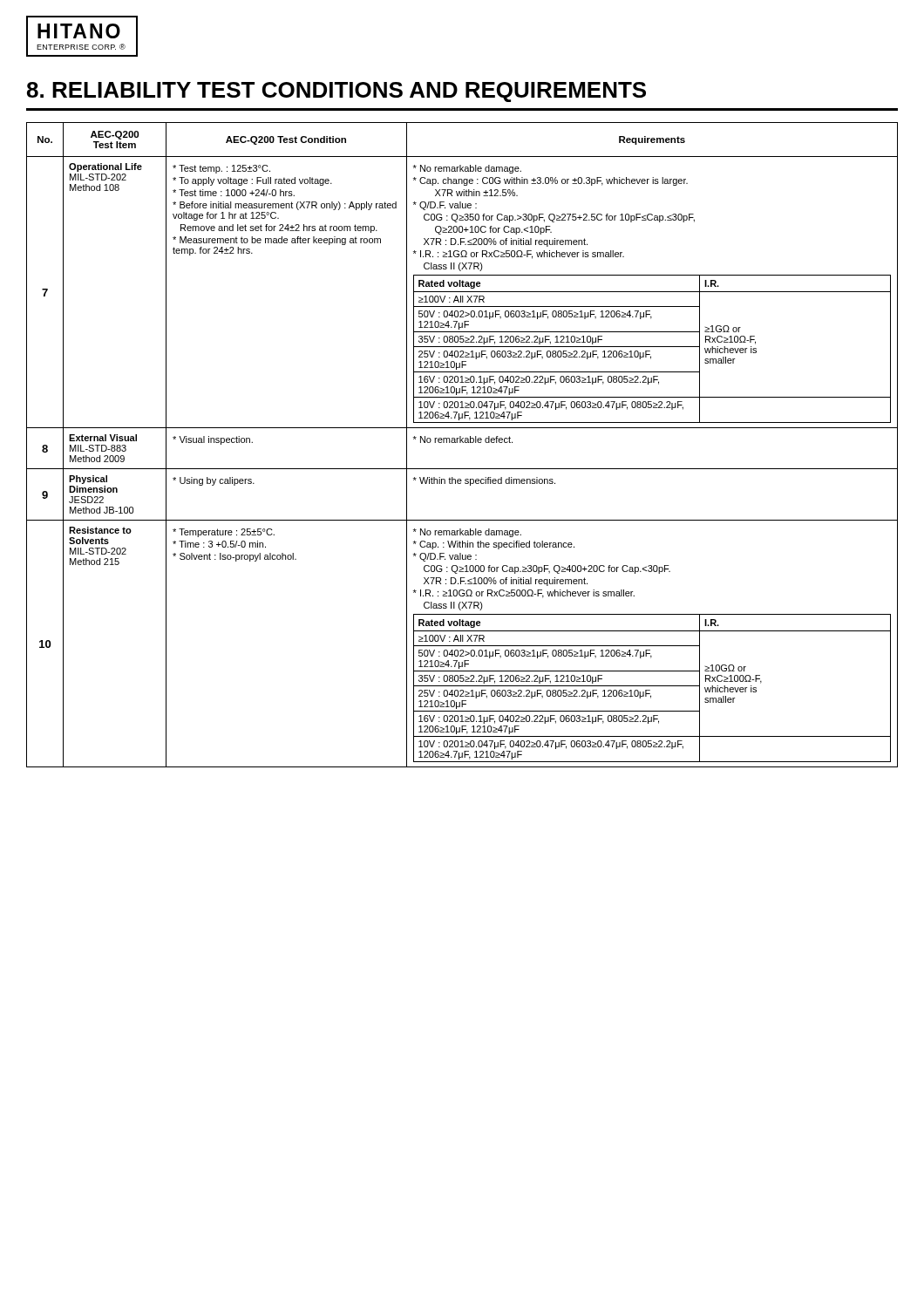Select the logo
The width and height of the screenshot is (924, 1308).
coord(82,36)
